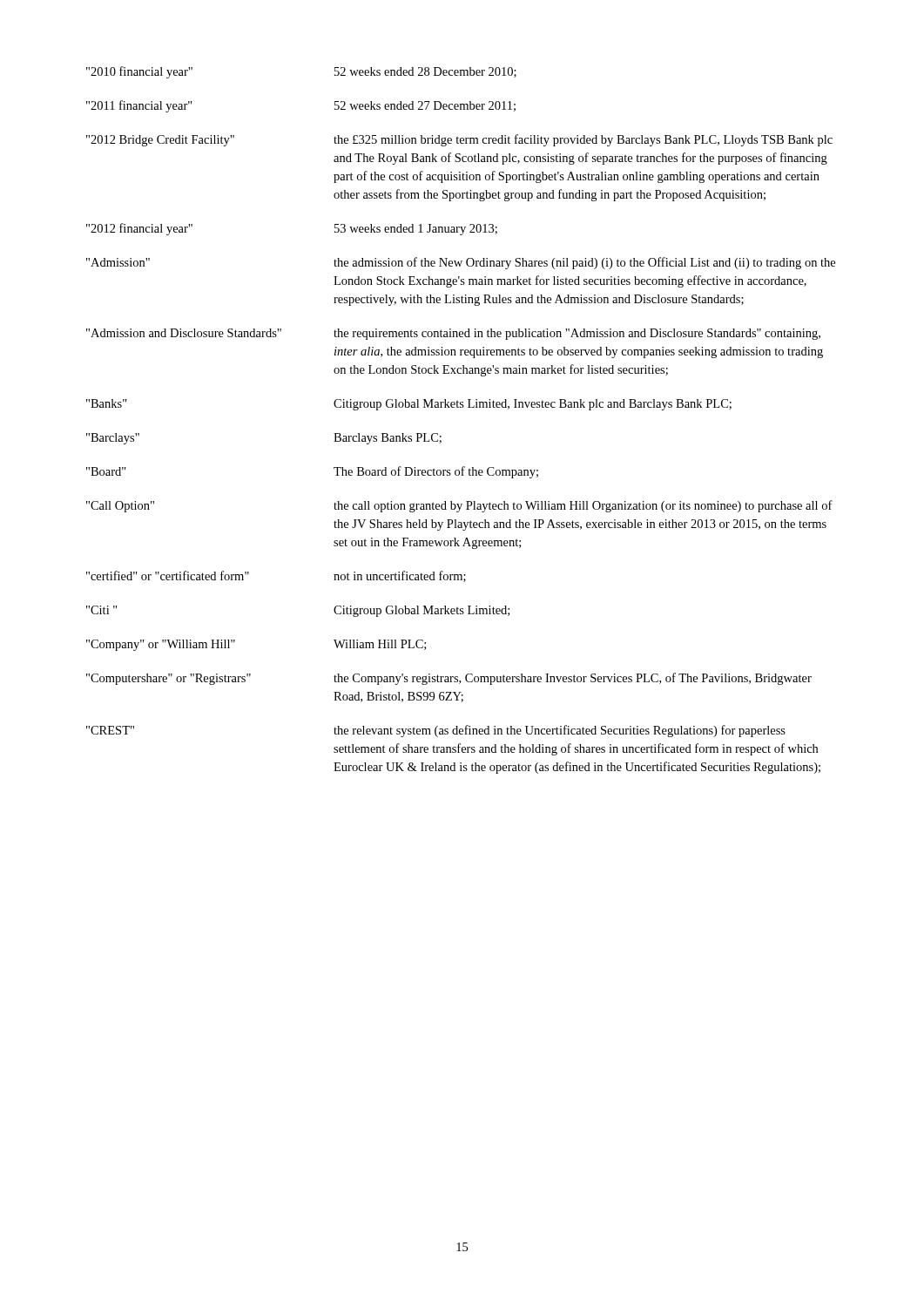Locate the list item that says ""2012 Bridge Credit Facility""

160,139
